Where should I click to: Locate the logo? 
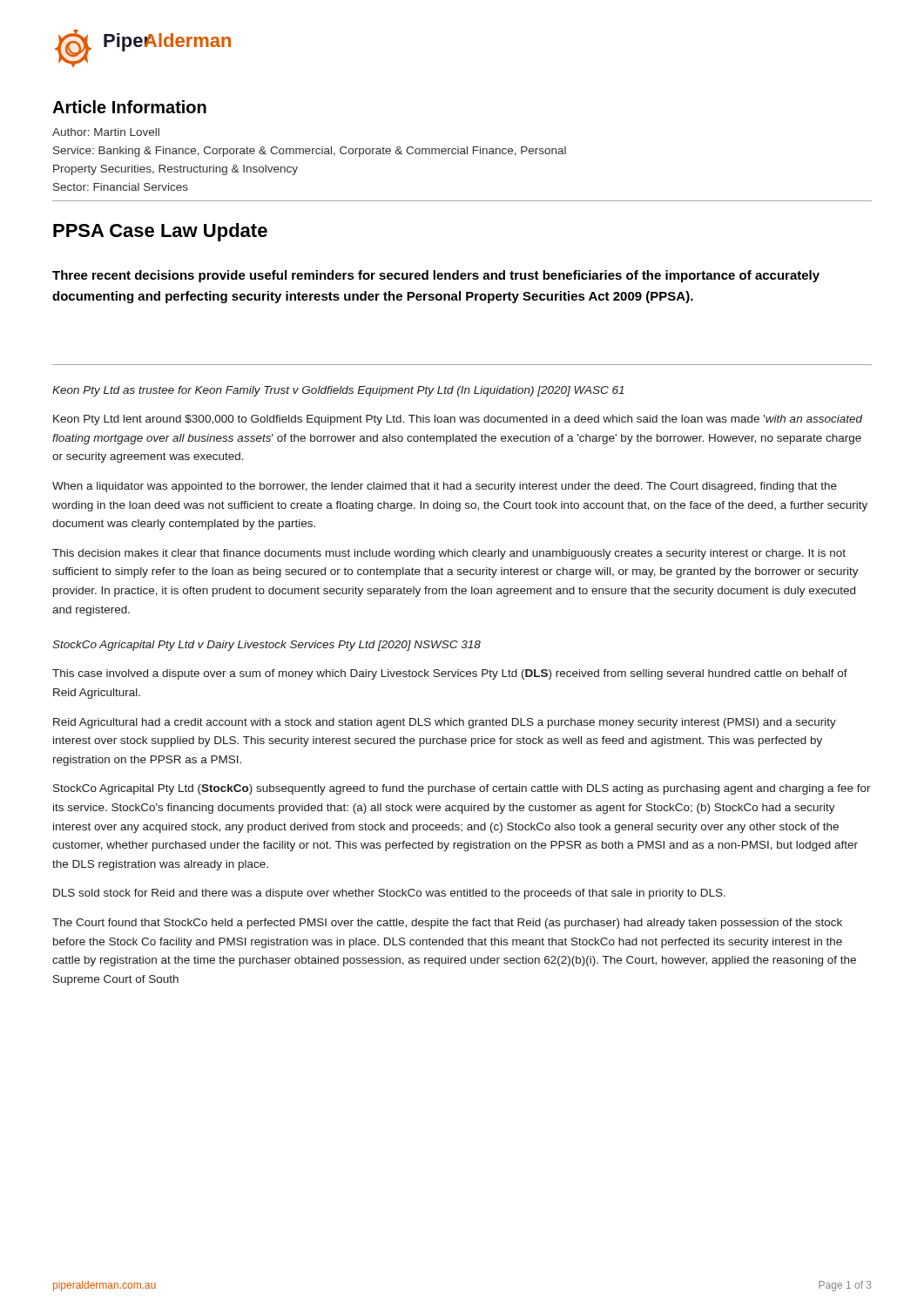[226, 48]
